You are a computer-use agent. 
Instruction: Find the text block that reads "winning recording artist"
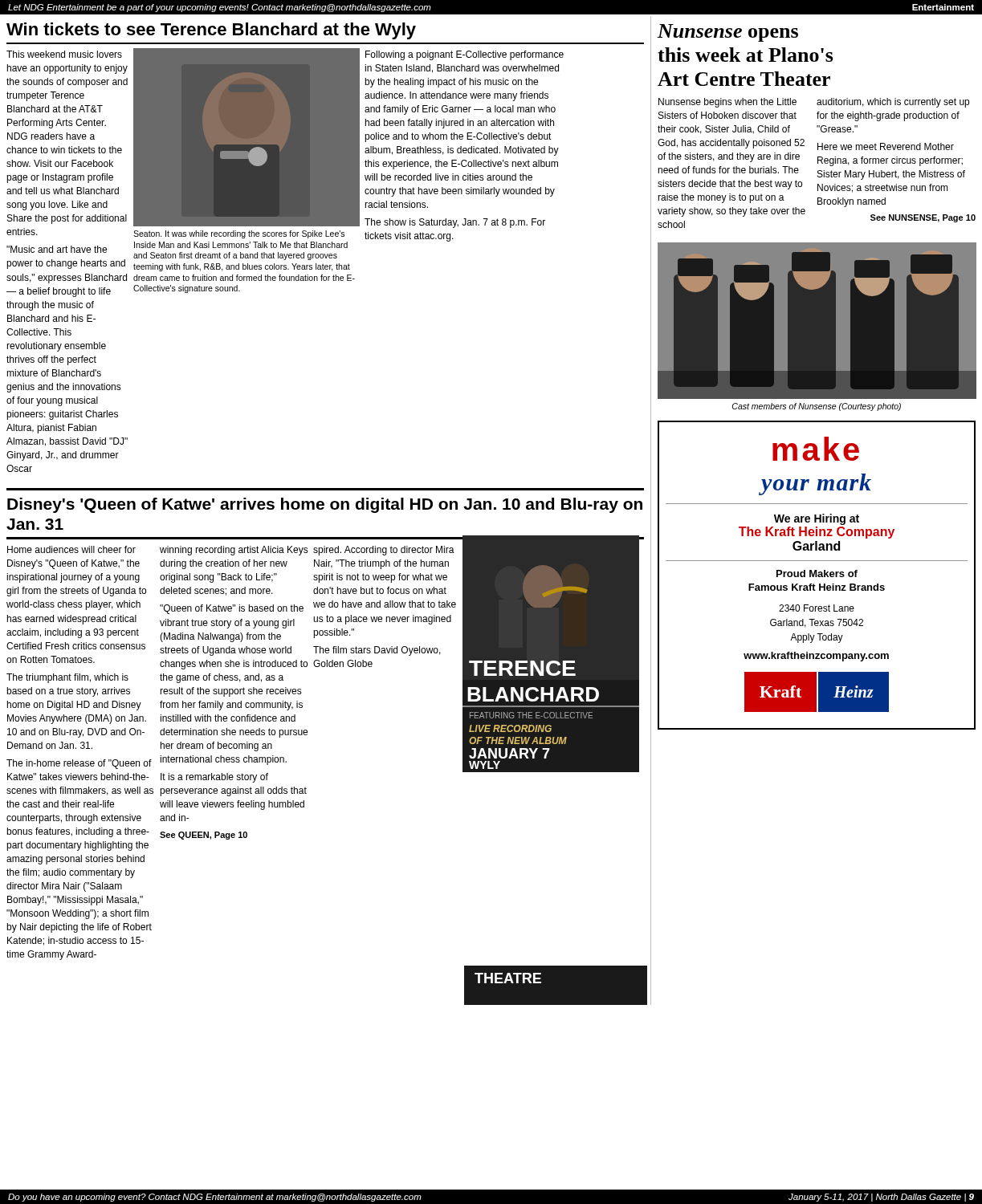(234, 684)
